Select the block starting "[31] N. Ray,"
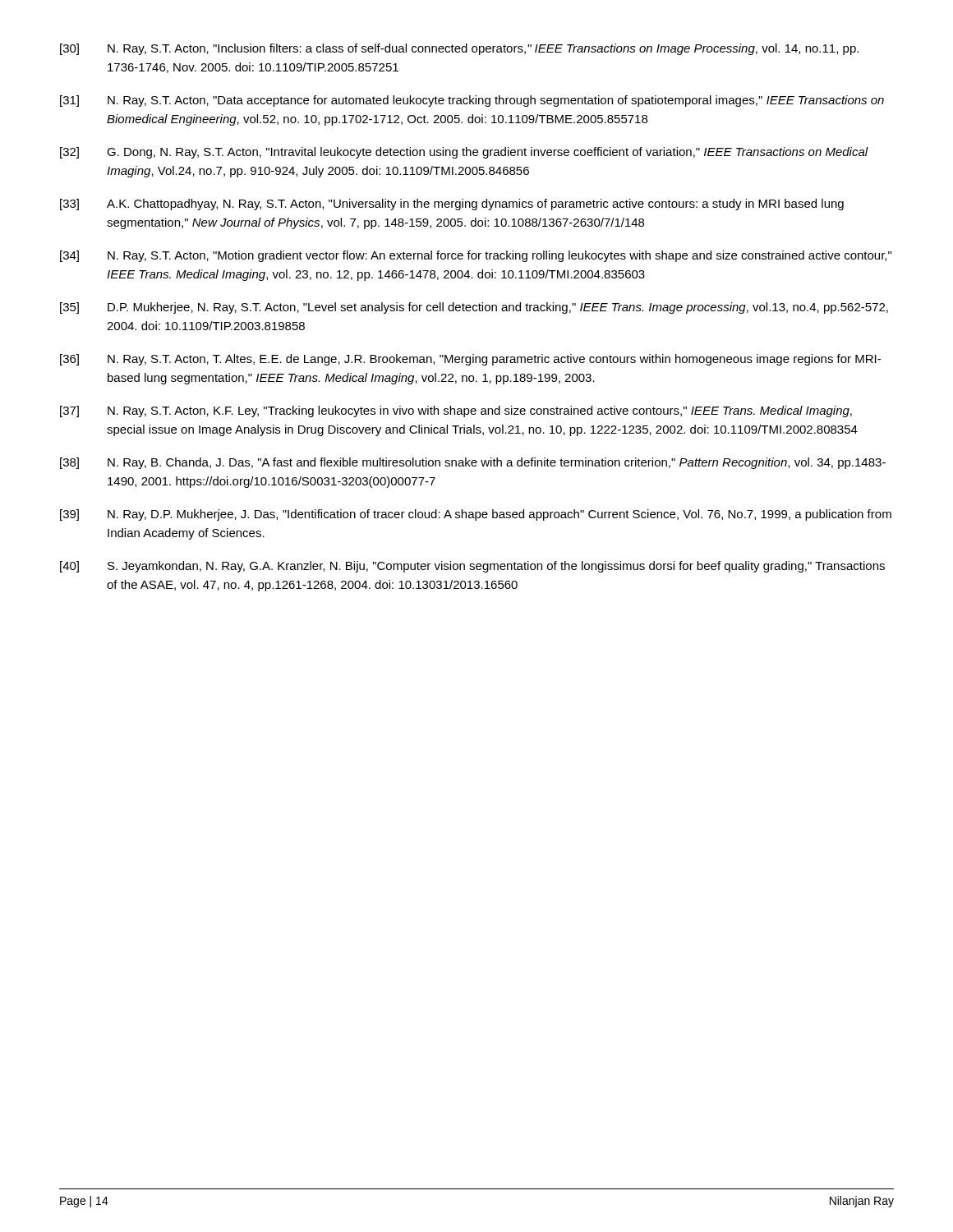The width and height of the screenshot is (953, 1232). point(476,110)
